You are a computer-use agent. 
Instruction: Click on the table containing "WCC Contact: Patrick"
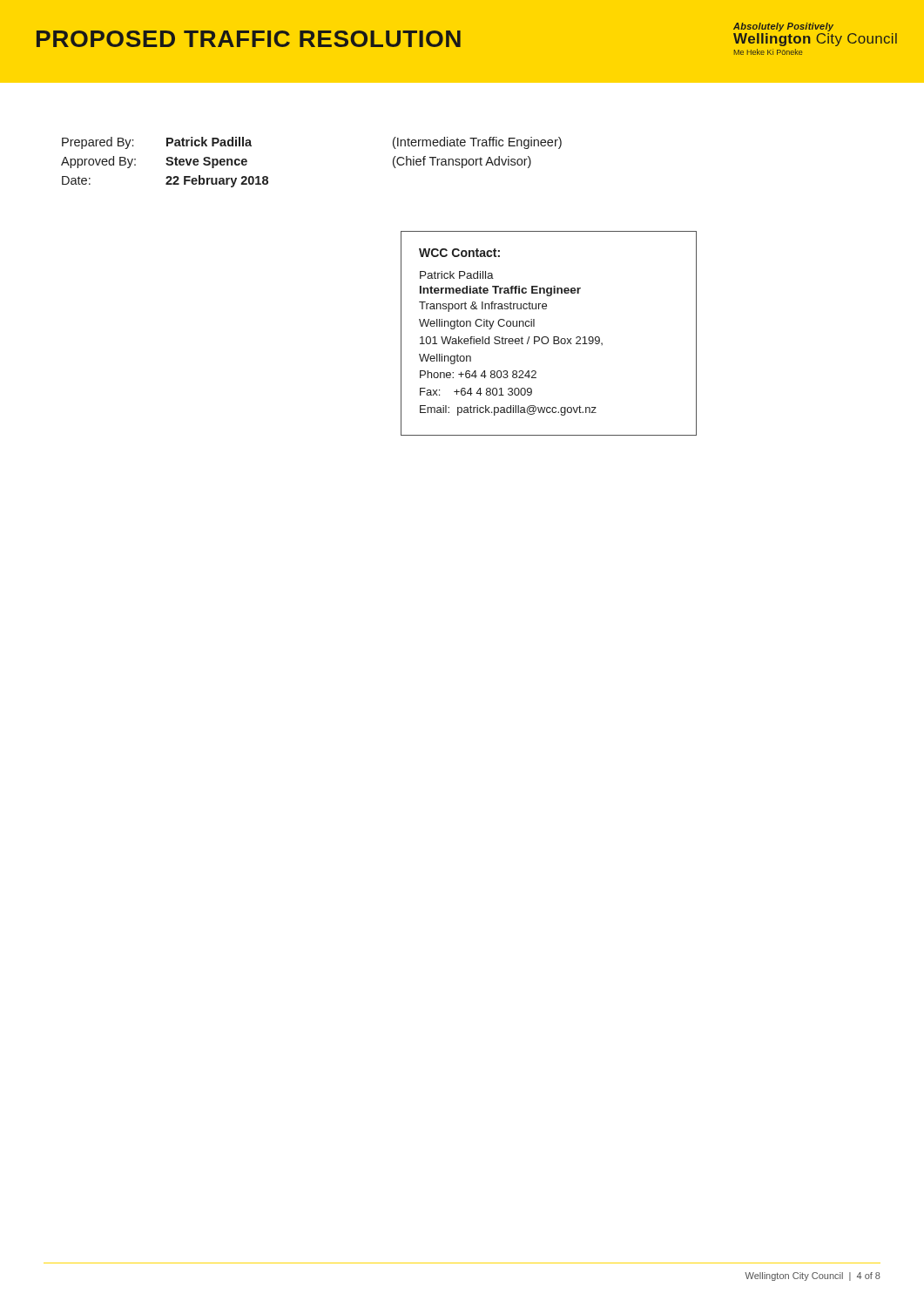549,333
